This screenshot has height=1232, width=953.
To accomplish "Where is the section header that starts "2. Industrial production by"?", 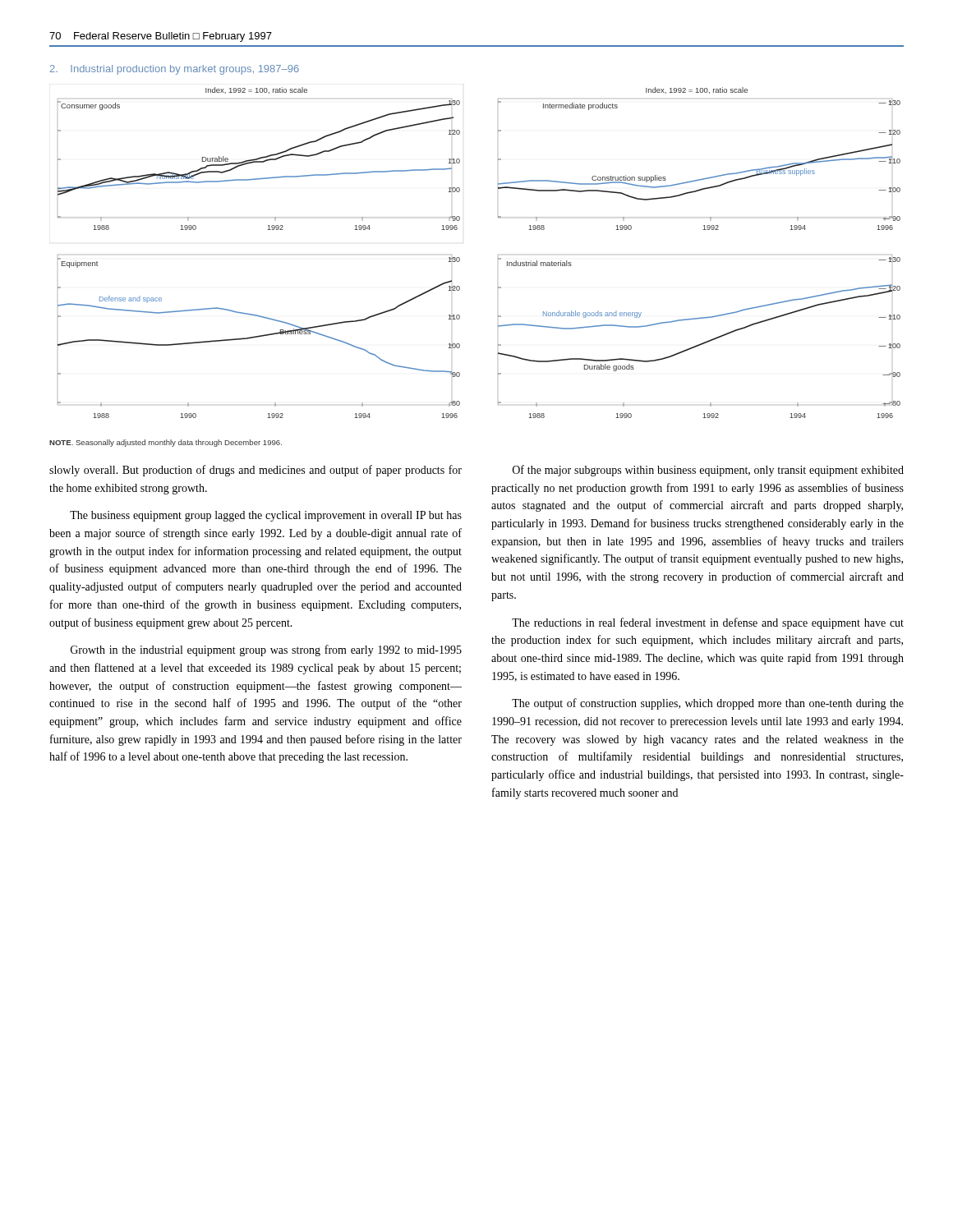I will [174, 69].
